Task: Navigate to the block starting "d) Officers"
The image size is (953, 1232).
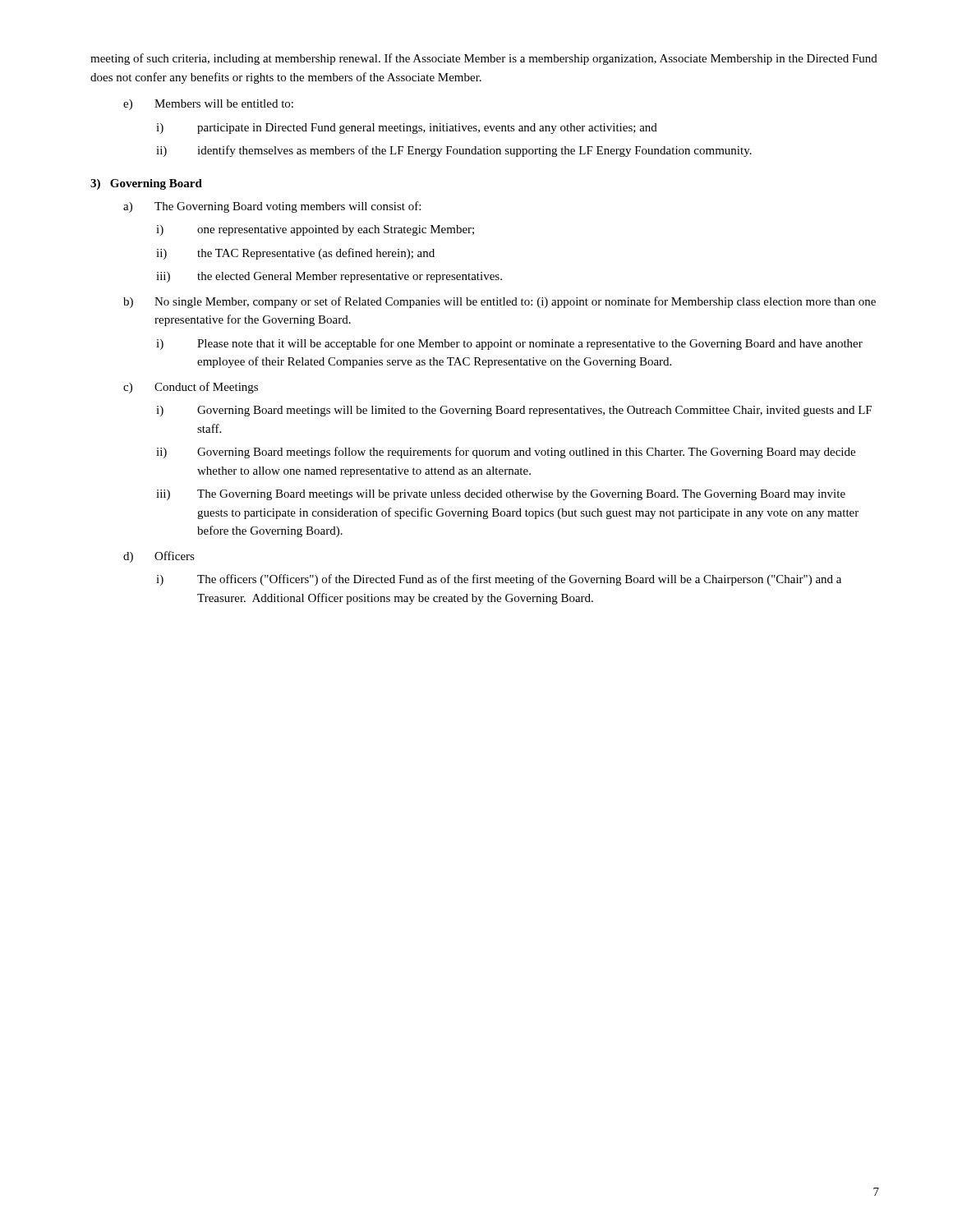Action: click(x=159, y=556)
